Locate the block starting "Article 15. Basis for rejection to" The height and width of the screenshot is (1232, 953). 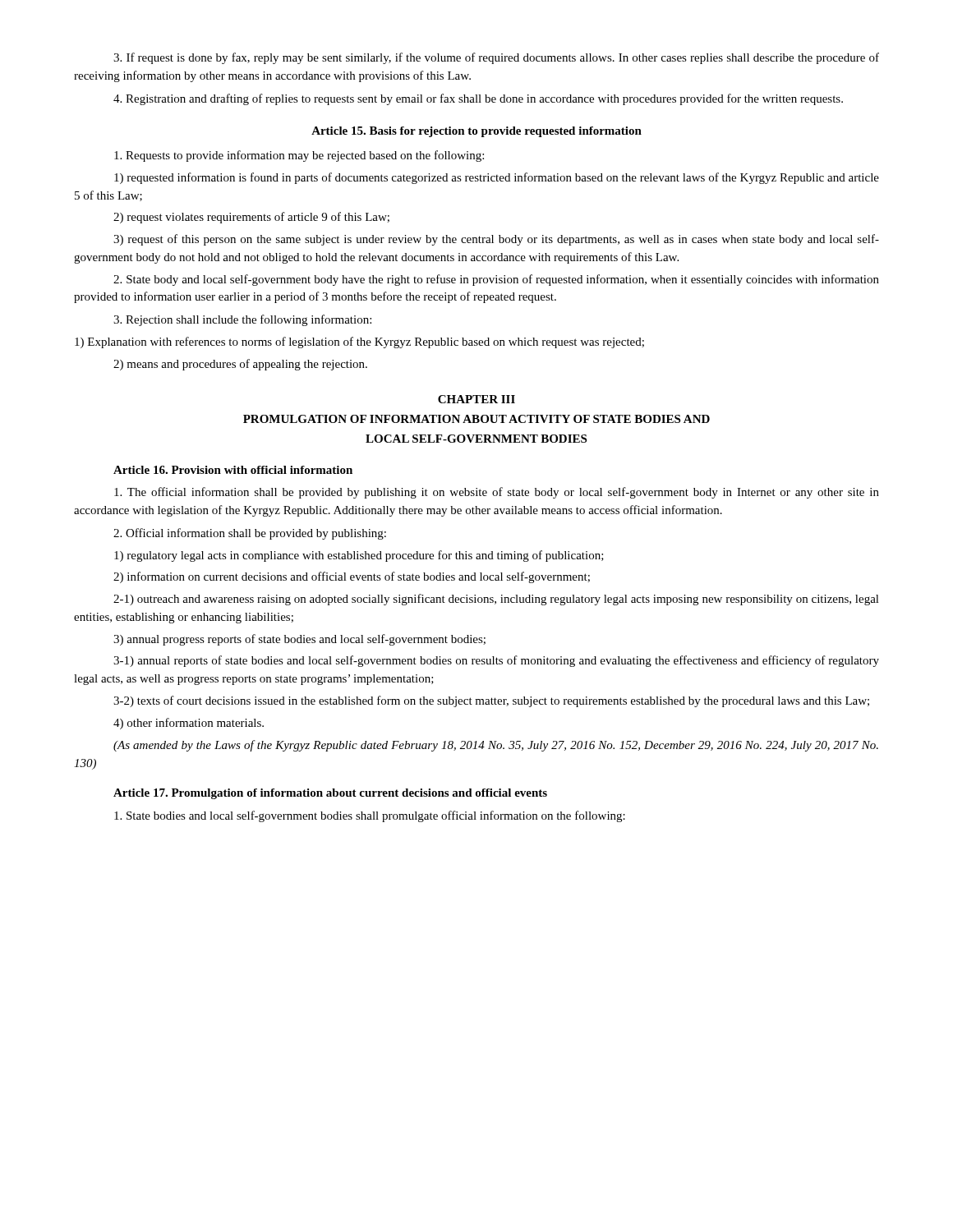pos(476,132)
